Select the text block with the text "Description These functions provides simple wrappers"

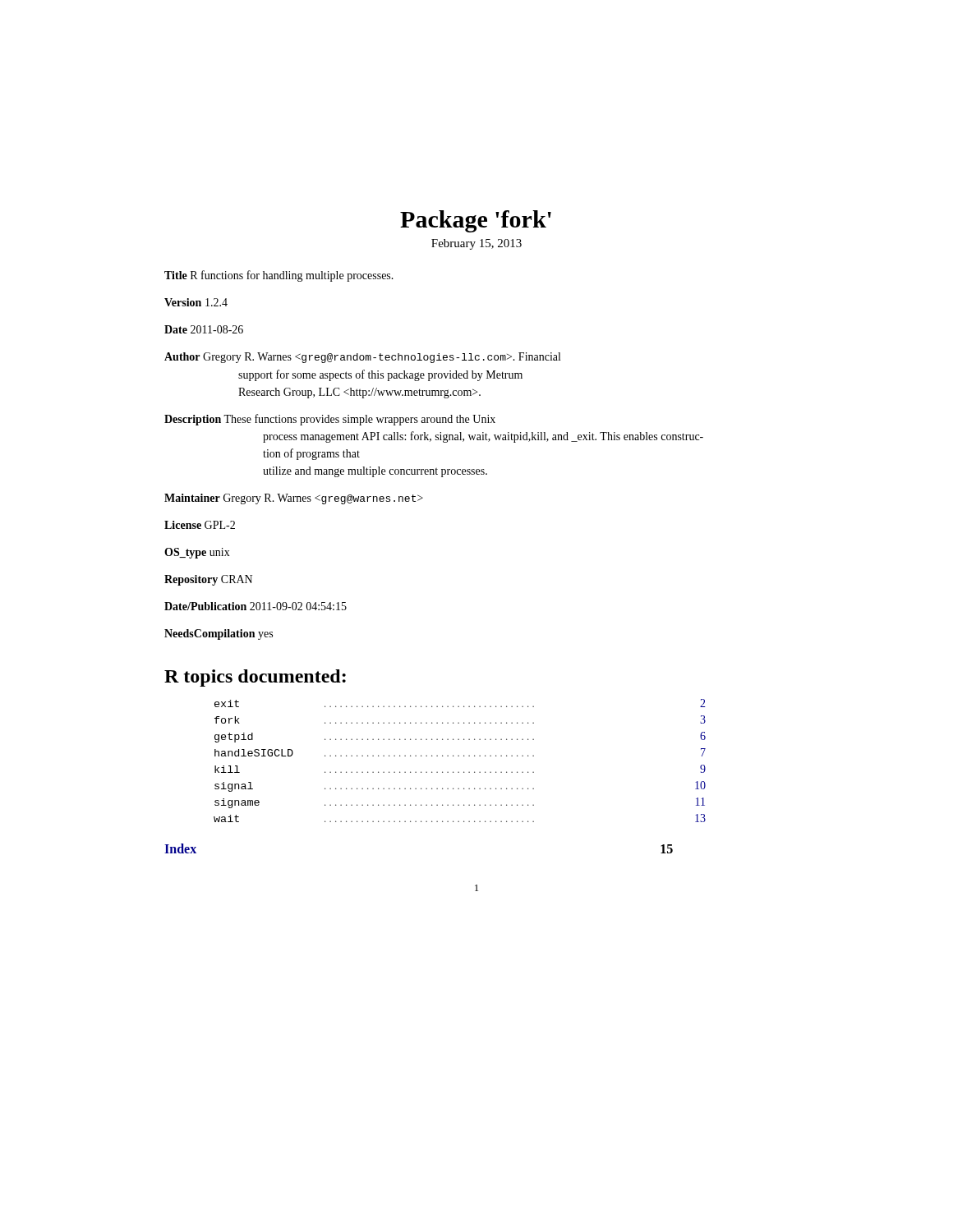434,445
